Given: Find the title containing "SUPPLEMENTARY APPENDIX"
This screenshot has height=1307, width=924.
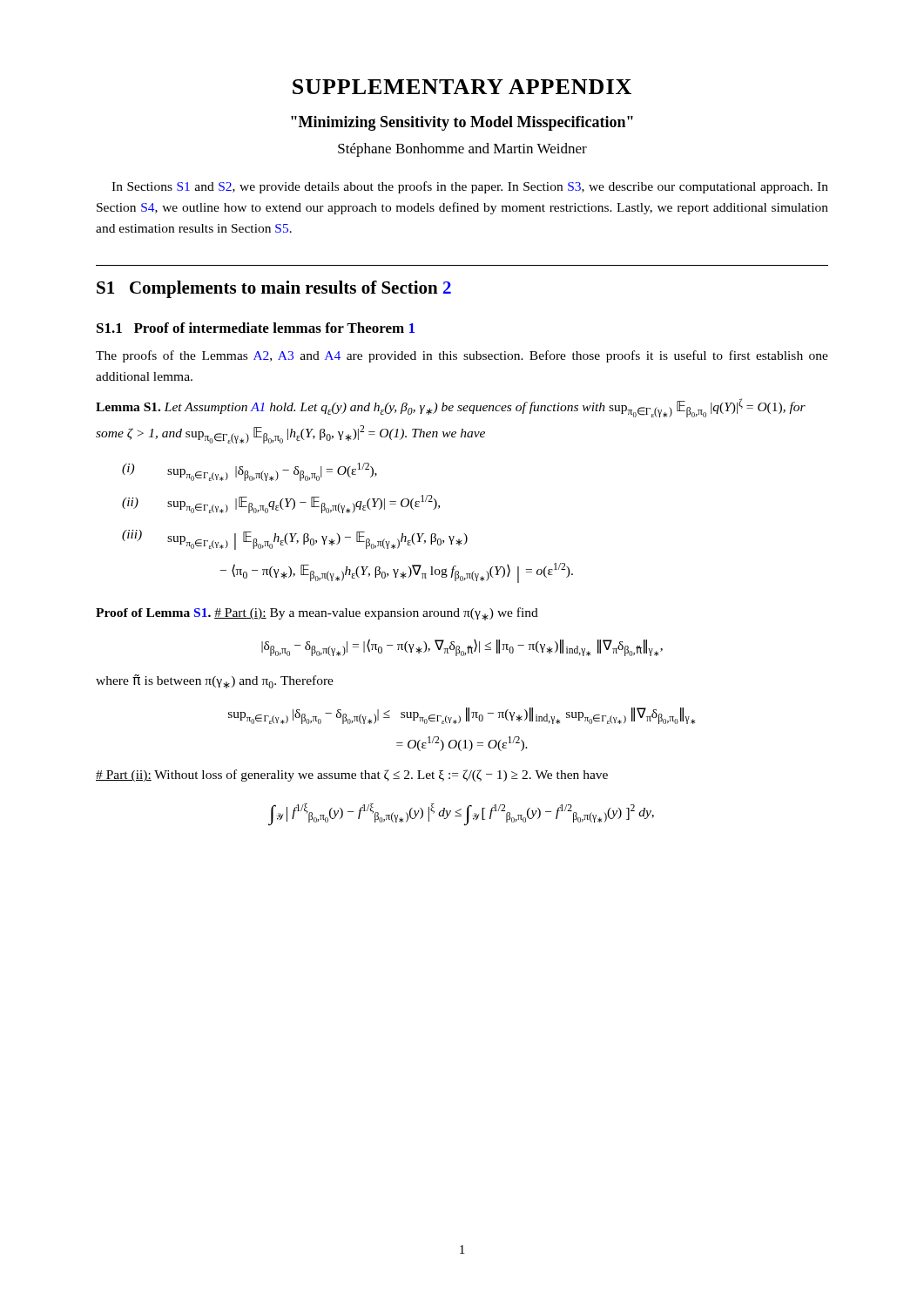Looking at the screenshot, I should coord(462,87).
